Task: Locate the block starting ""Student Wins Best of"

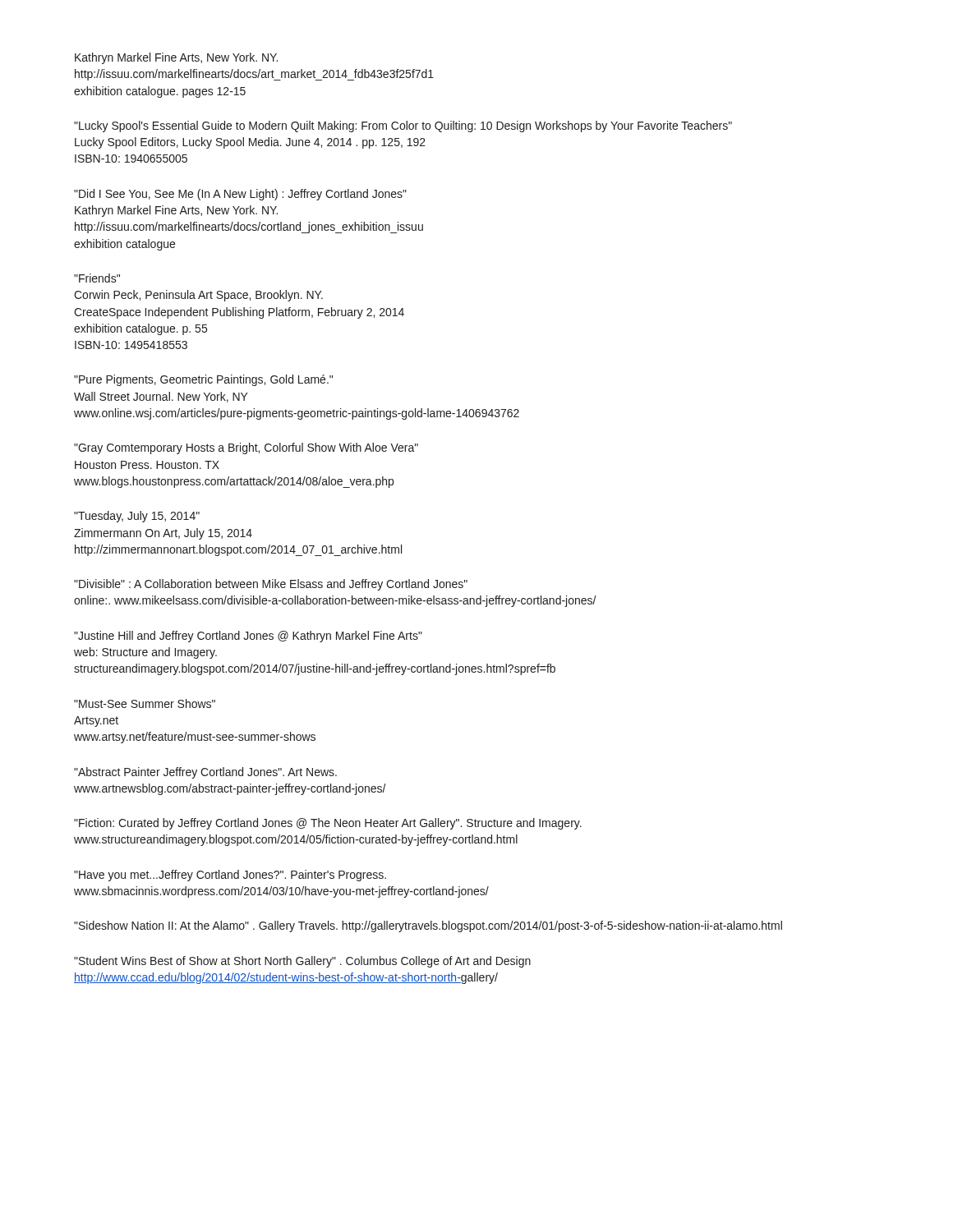Action: (x=302, y=969)
